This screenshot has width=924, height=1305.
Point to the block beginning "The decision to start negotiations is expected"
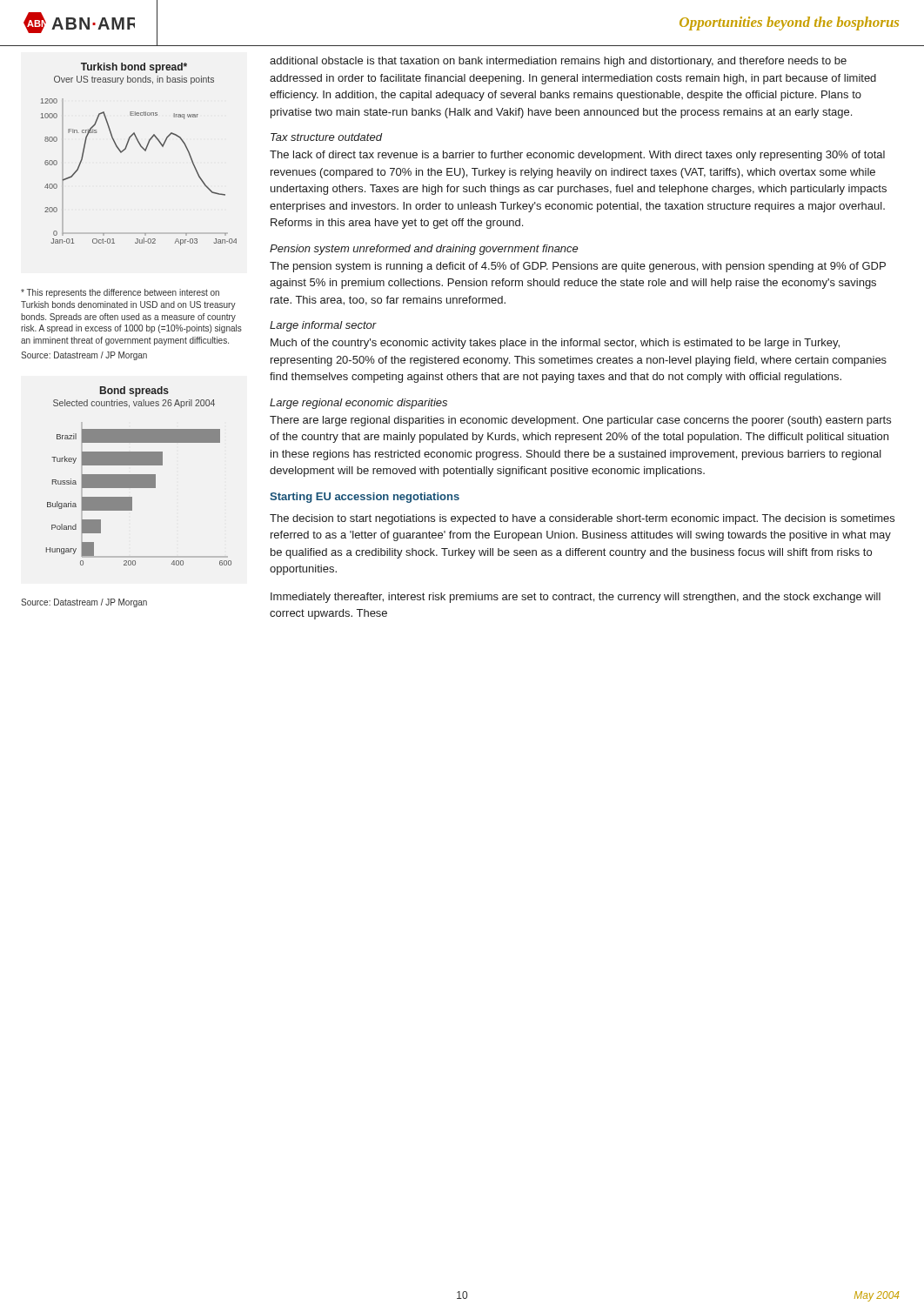pyautogui.click(x=585, y=543)
